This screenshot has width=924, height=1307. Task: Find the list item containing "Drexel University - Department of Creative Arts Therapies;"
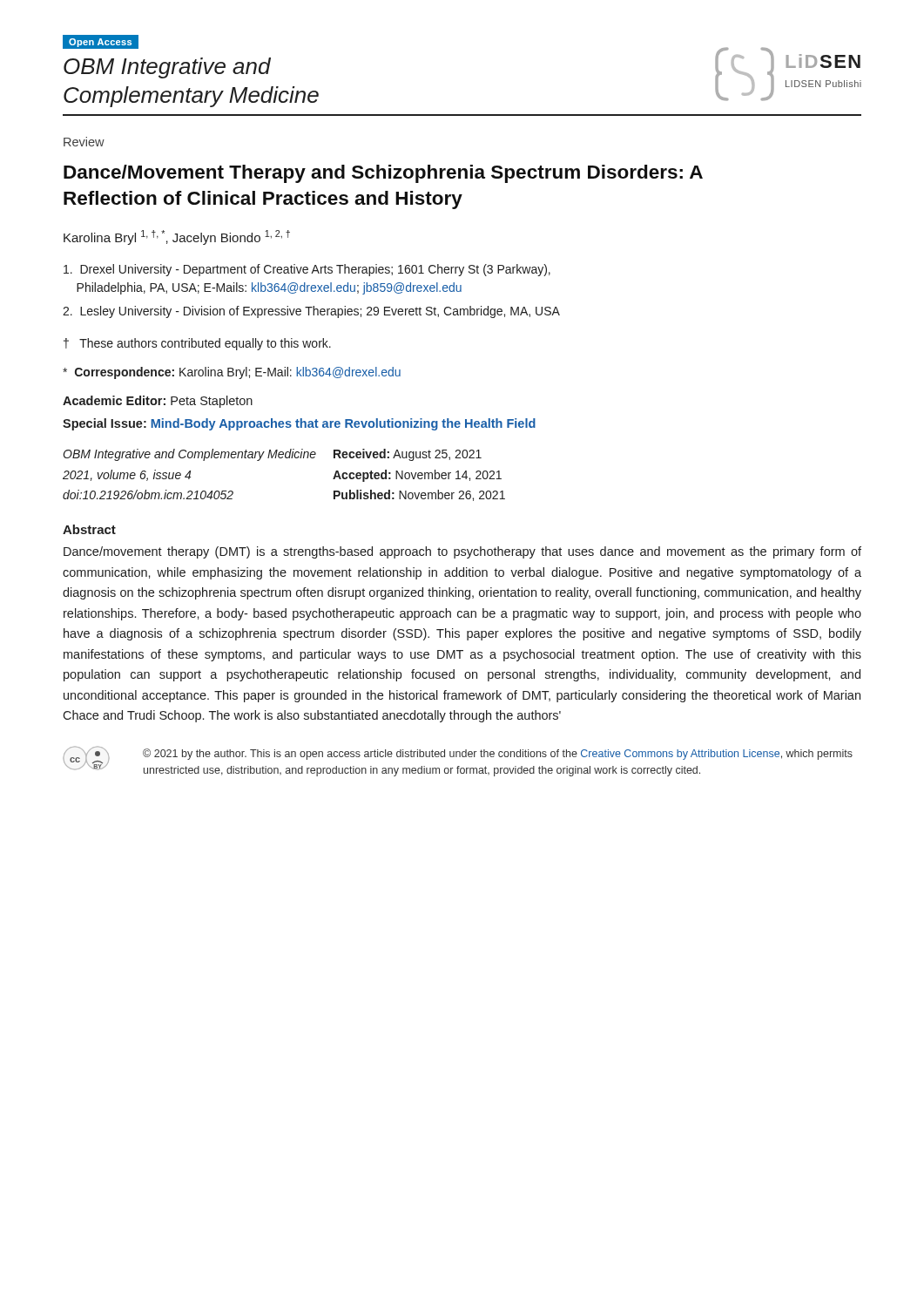tap(307, 278)
